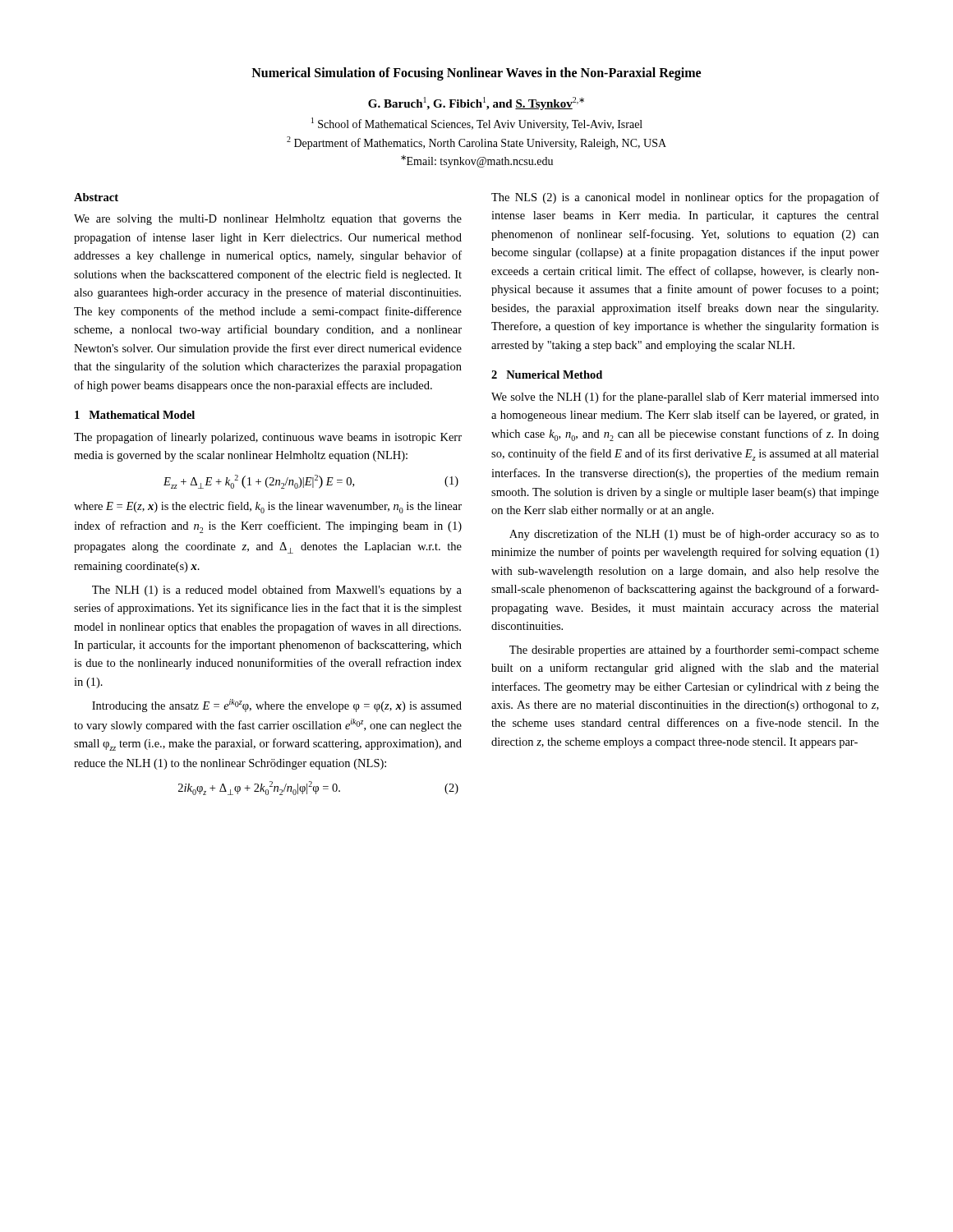Select the block starting "where E = E(z, x) is"
This screenshot has width=953, height=1232.
coord(268,635)
